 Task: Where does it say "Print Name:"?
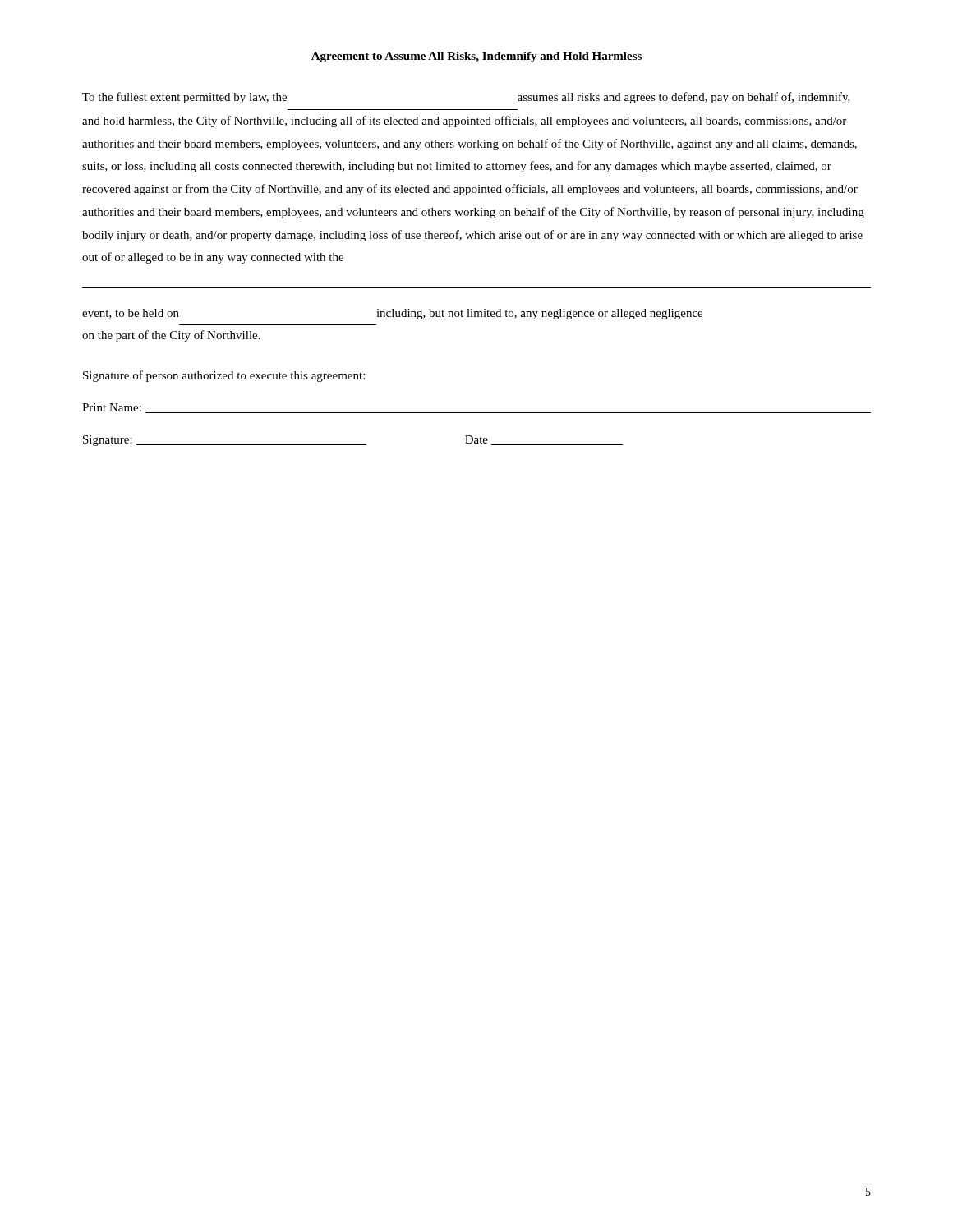pos(476,408)
